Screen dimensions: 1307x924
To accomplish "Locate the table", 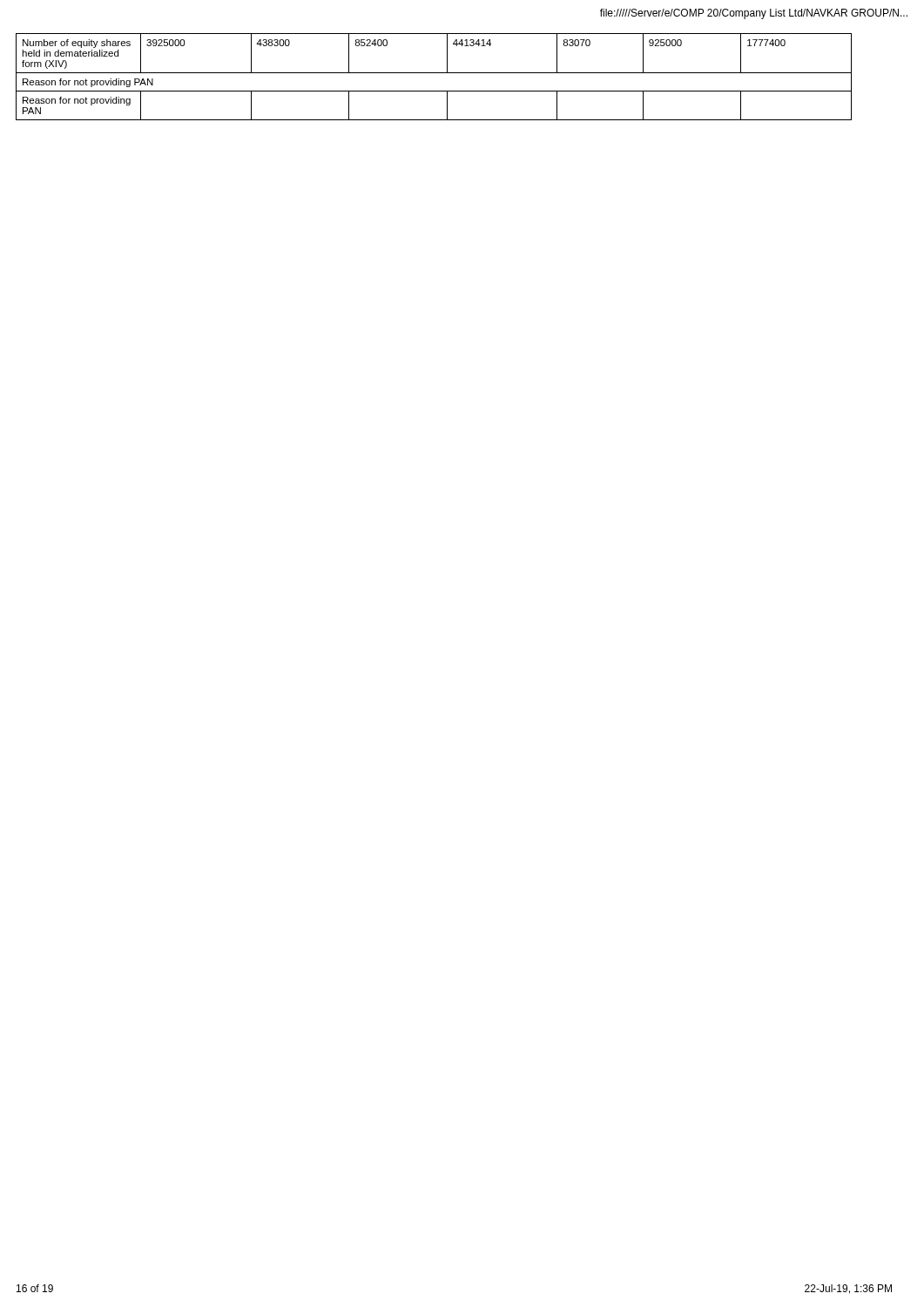I will tap(462, 77).
